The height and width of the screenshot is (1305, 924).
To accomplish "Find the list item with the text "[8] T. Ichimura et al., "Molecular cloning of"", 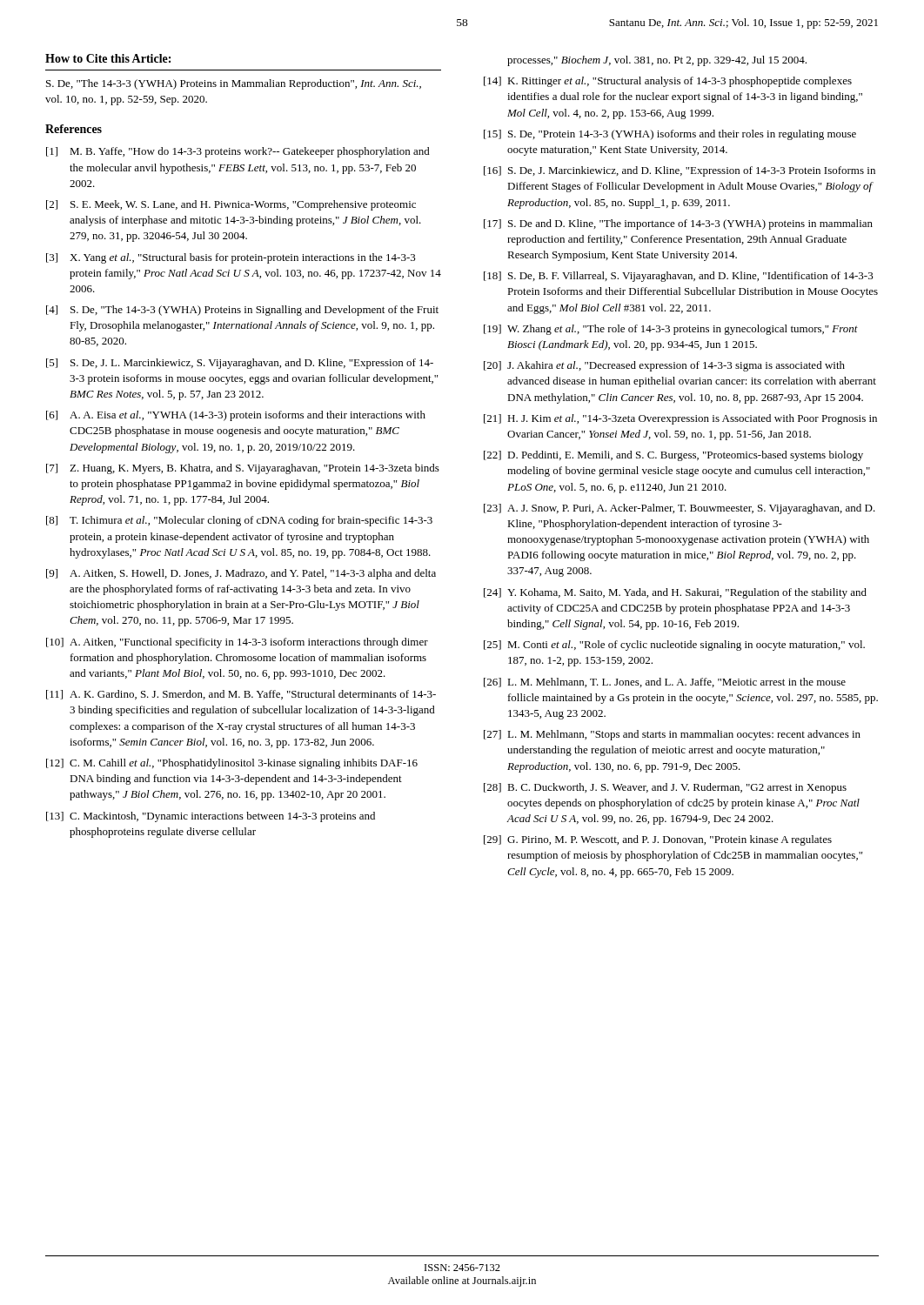I will coord(243,536).
